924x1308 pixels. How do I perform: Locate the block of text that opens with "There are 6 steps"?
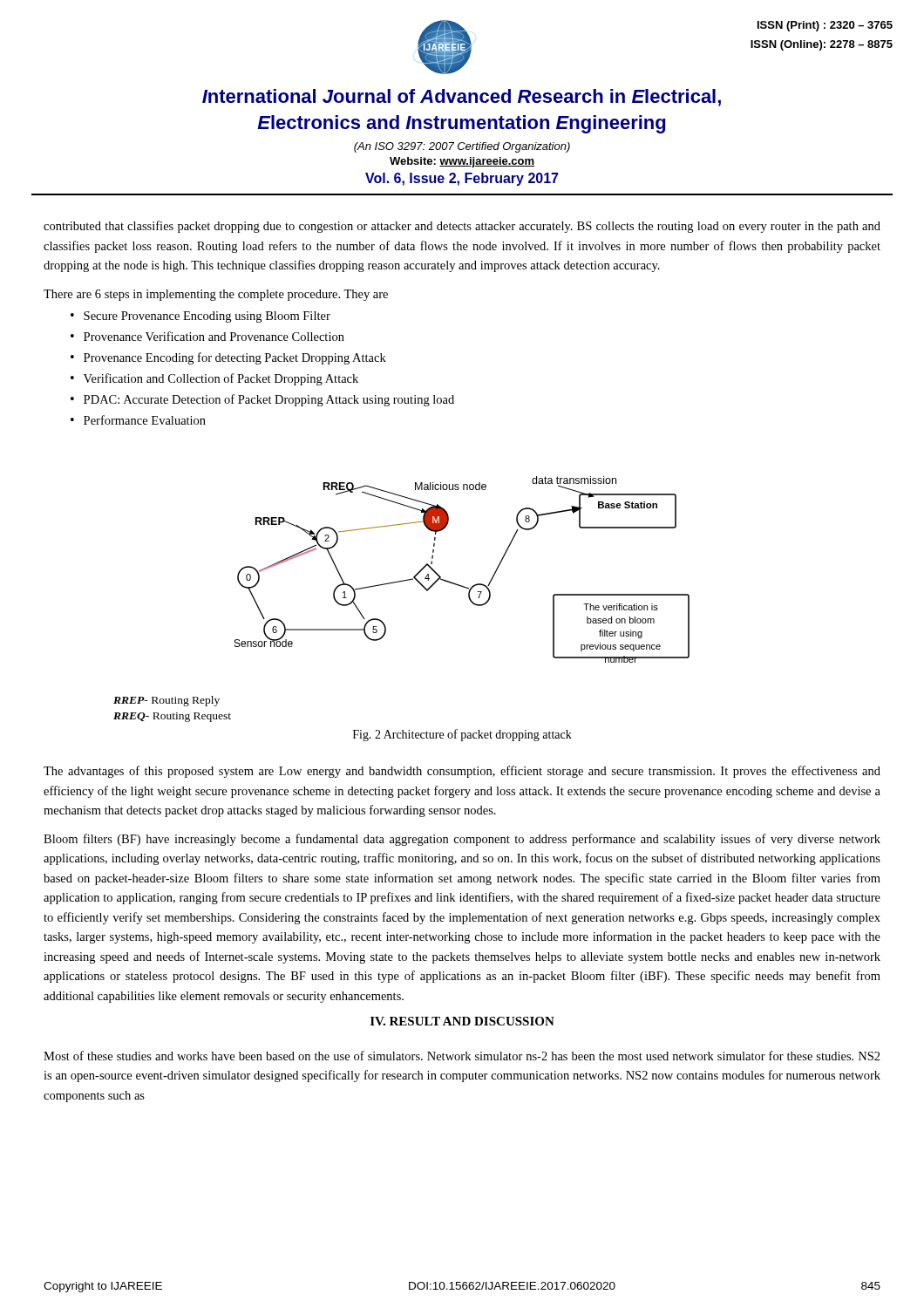coord(216,294)
